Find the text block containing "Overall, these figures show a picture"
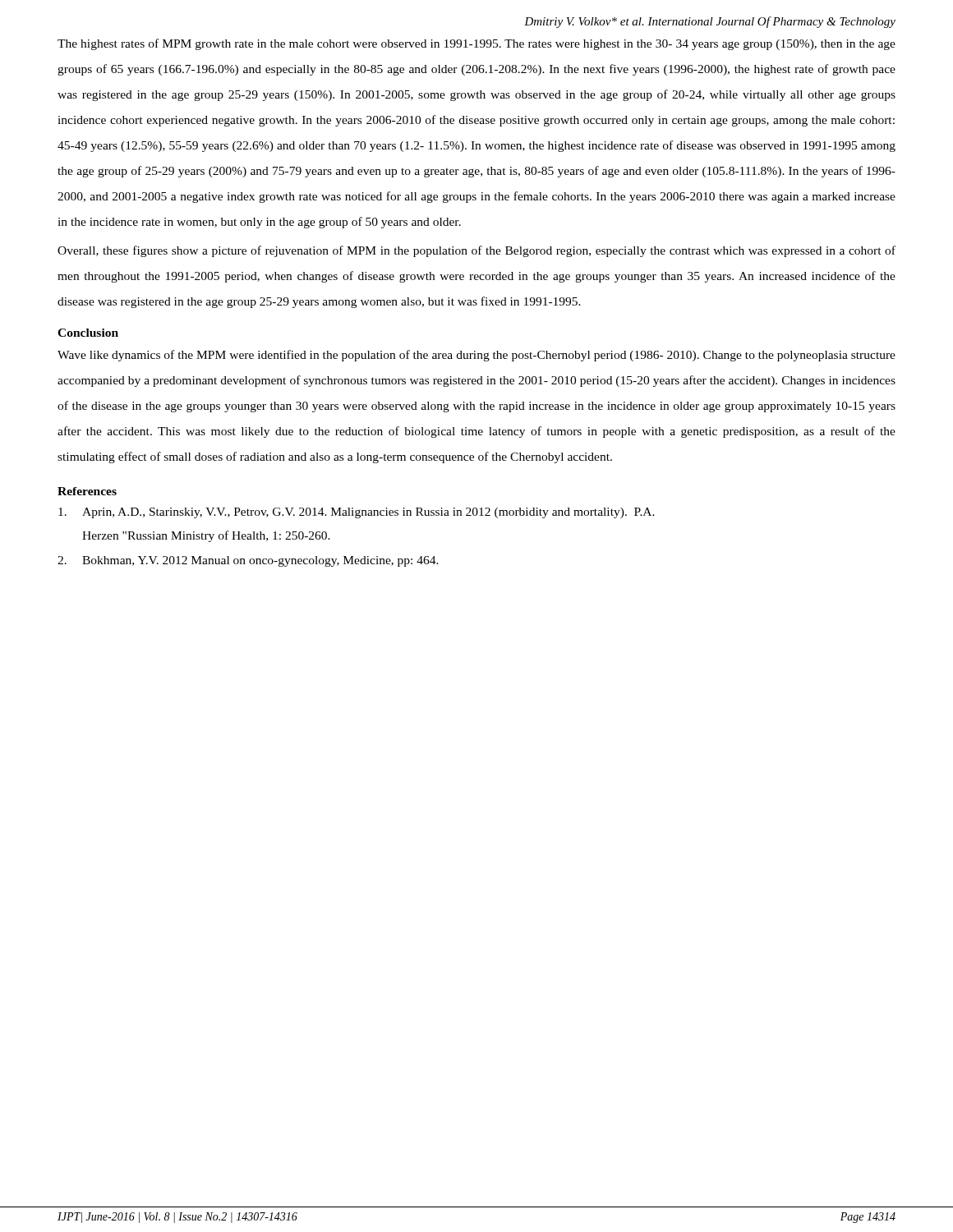The height and width of the screenshot is (1232, 953). click(476, 276)
